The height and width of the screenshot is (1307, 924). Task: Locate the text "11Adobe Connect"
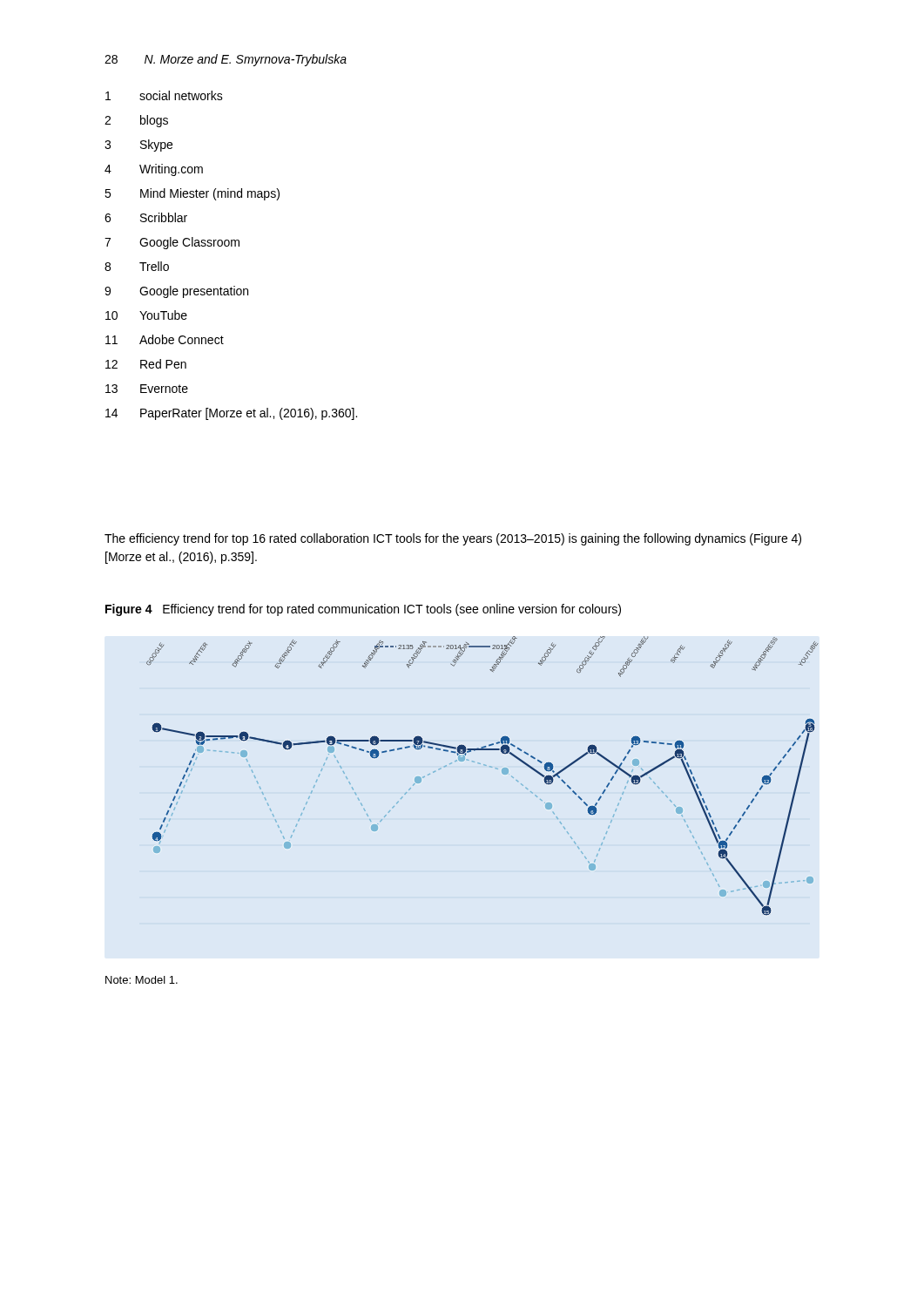165,339
